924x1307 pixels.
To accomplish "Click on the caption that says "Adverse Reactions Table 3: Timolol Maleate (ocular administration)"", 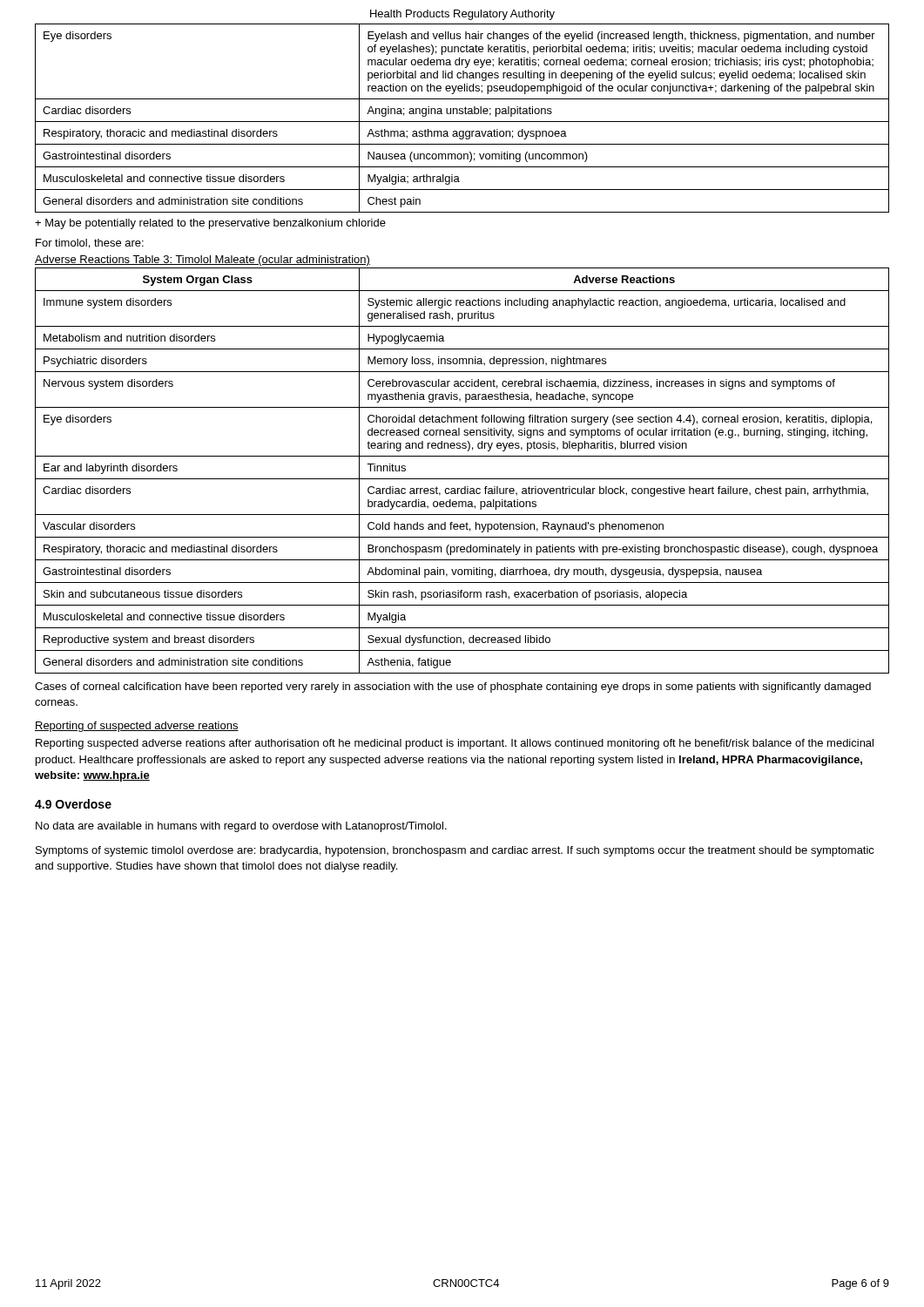I will 202,259.
